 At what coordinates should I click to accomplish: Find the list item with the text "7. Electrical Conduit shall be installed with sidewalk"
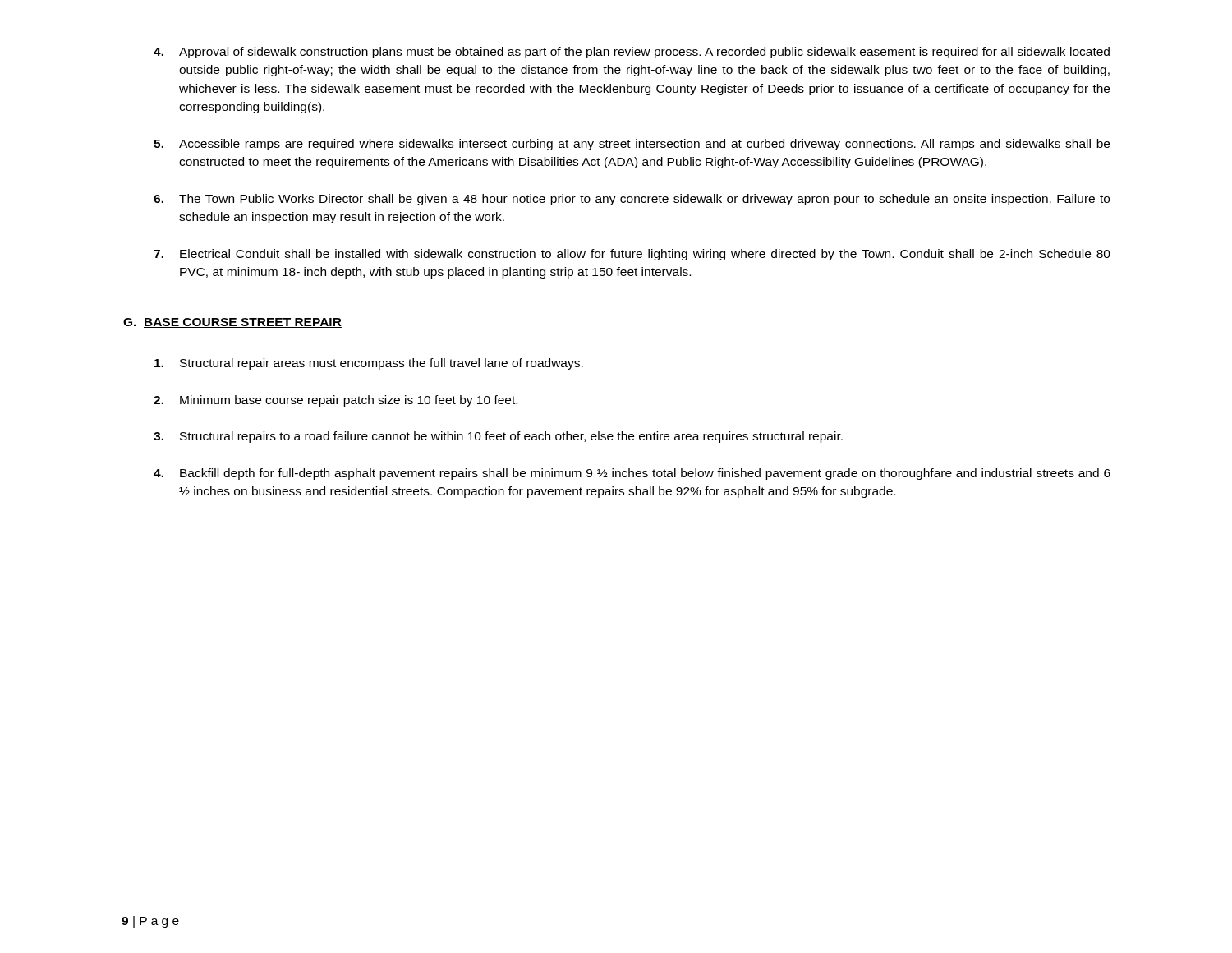click(x=616, y=263)
